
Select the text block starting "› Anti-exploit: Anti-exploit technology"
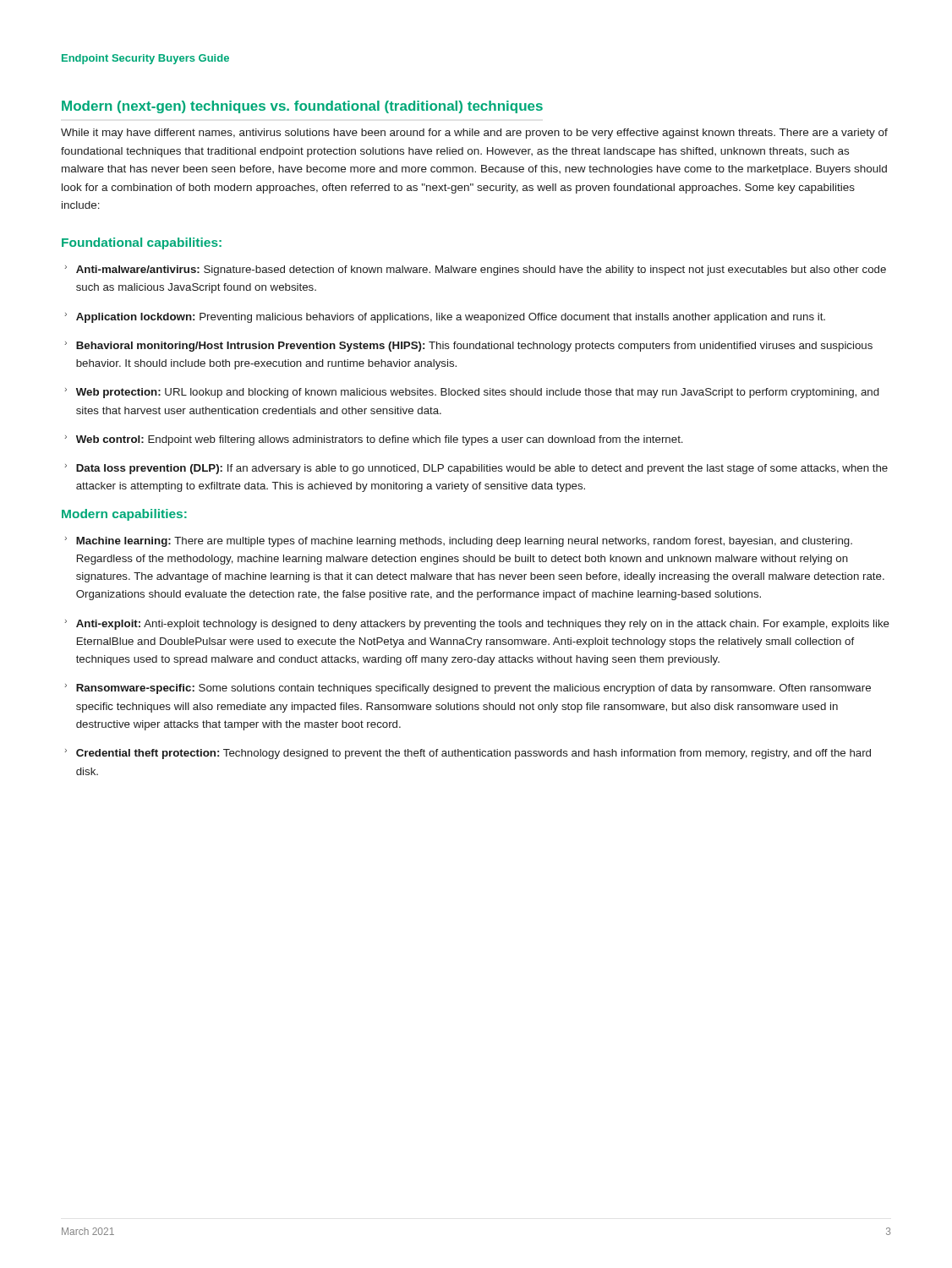[478, 641]
